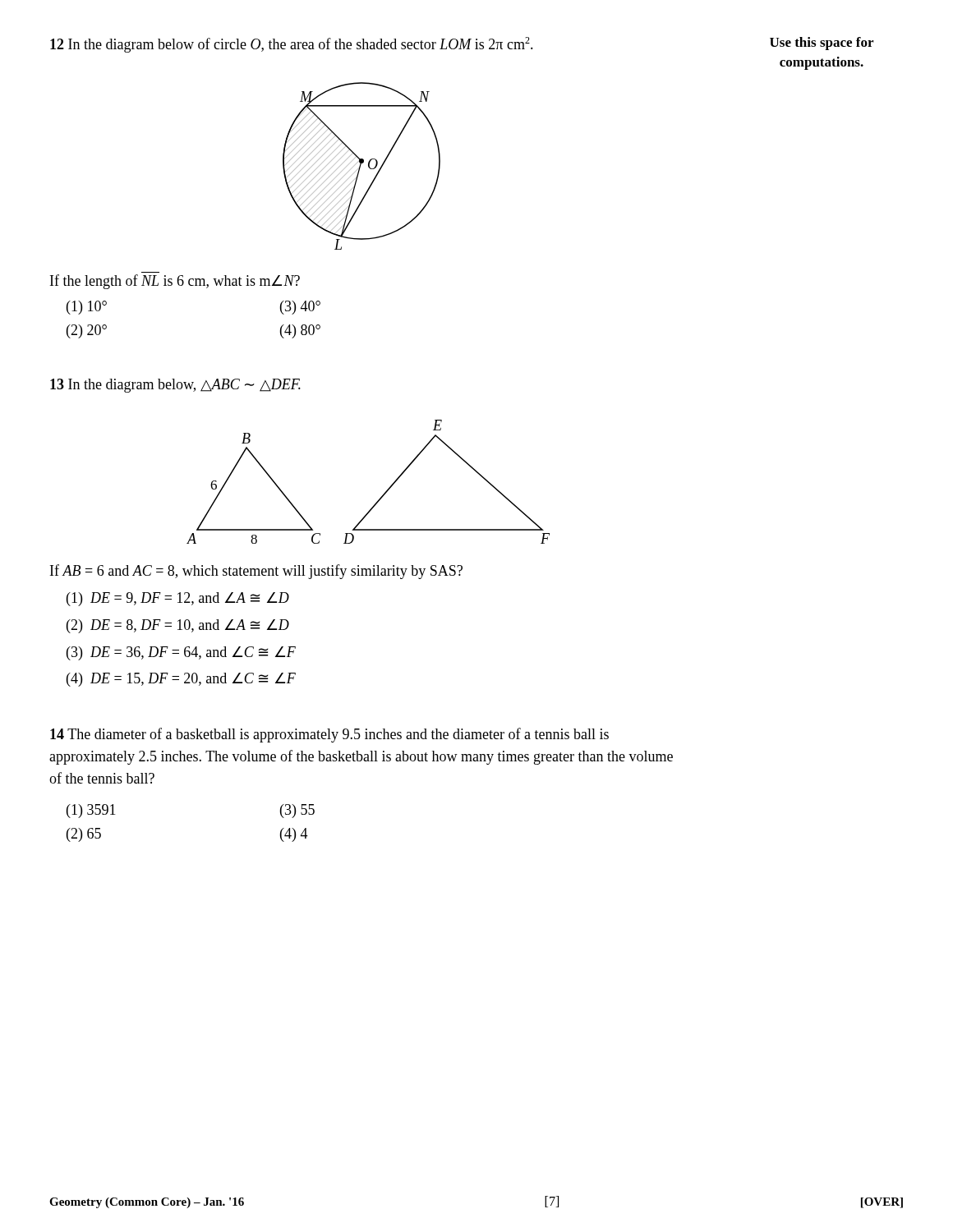Viewport: 953px width, 1232px height.
Task: Select the passage starting "(4) DE ="
Action: (181, 679)
